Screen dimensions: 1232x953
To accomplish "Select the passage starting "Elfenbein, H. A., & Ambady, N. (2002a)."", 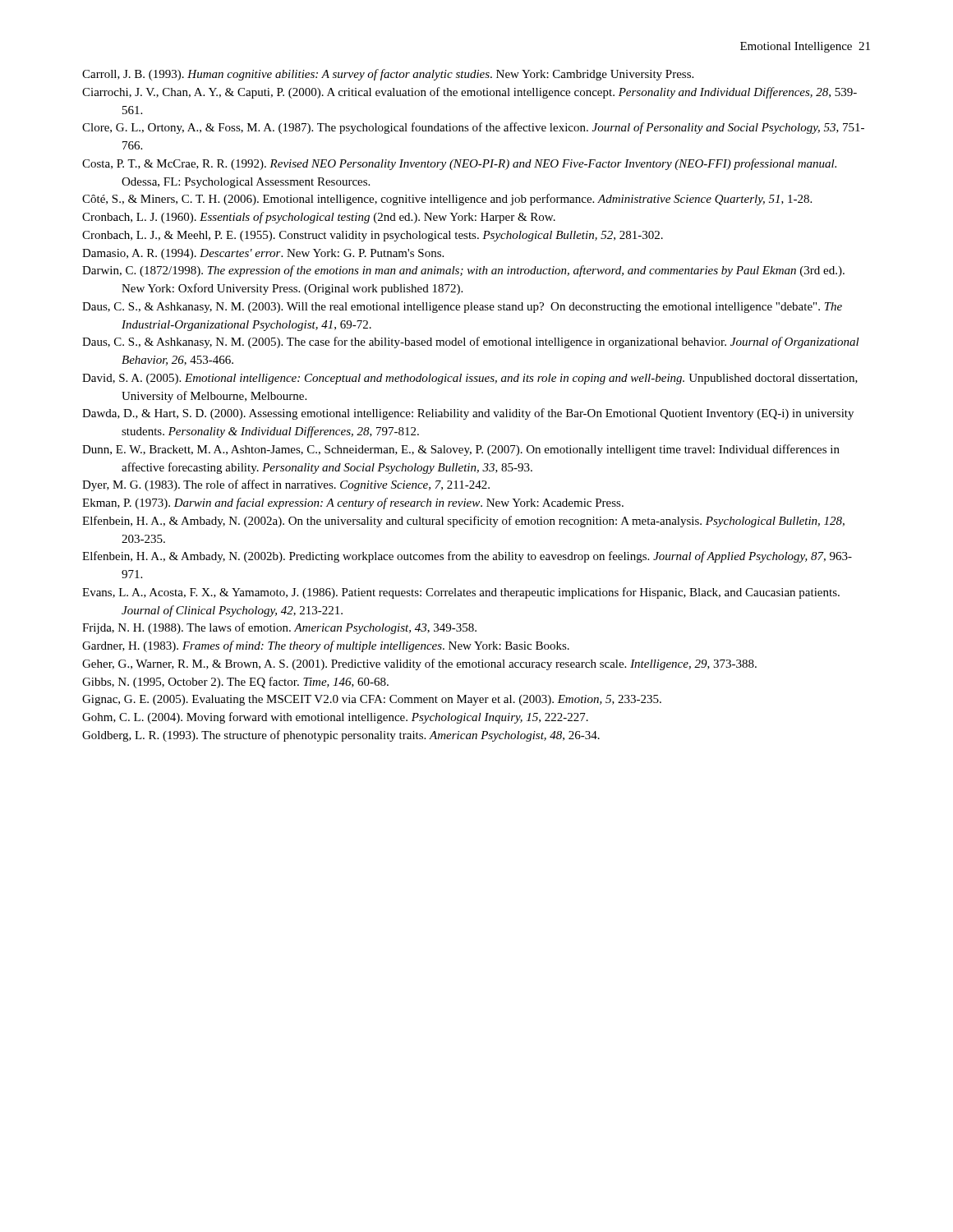I will (464, 529).
